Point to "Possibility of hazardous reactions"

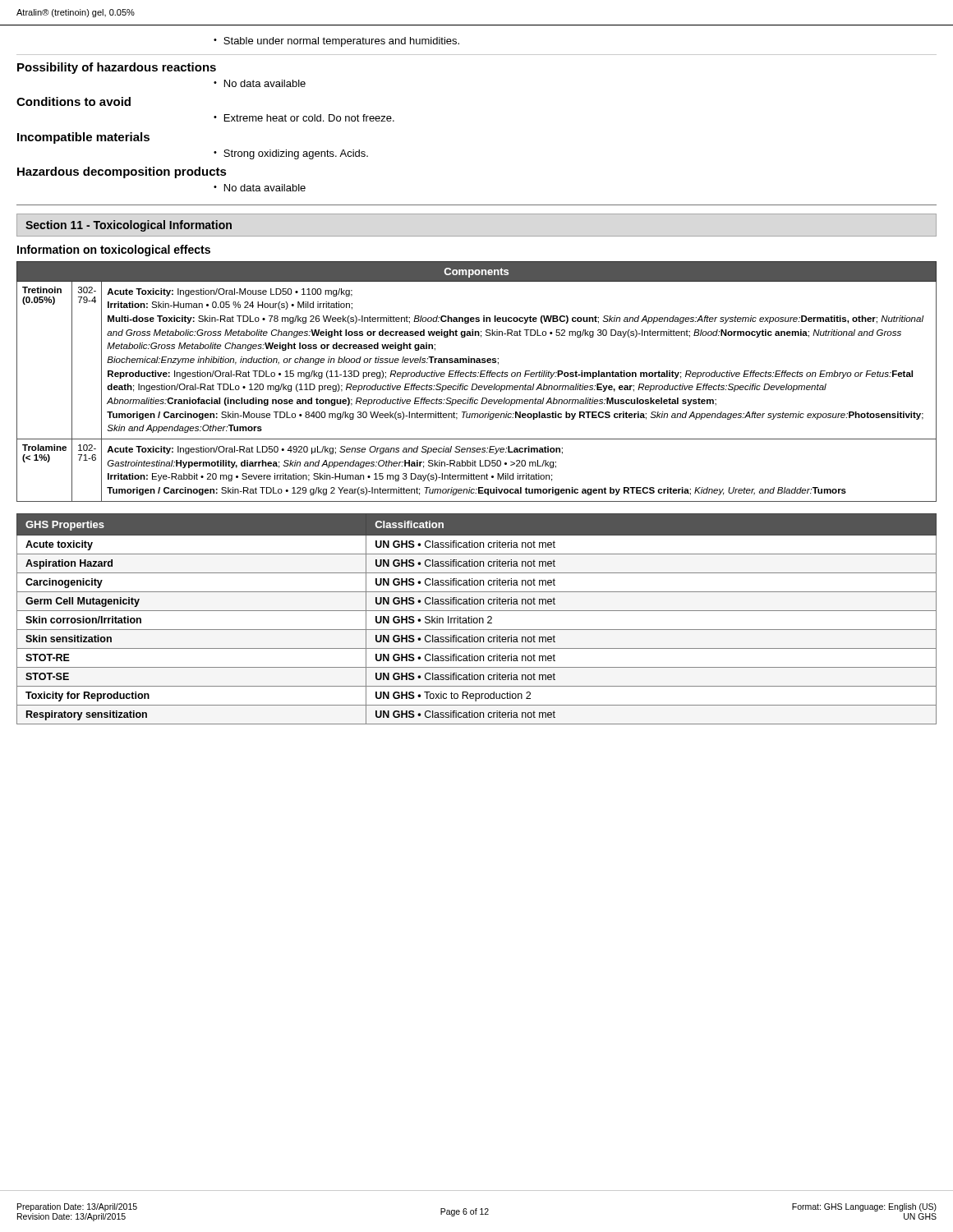116,67
